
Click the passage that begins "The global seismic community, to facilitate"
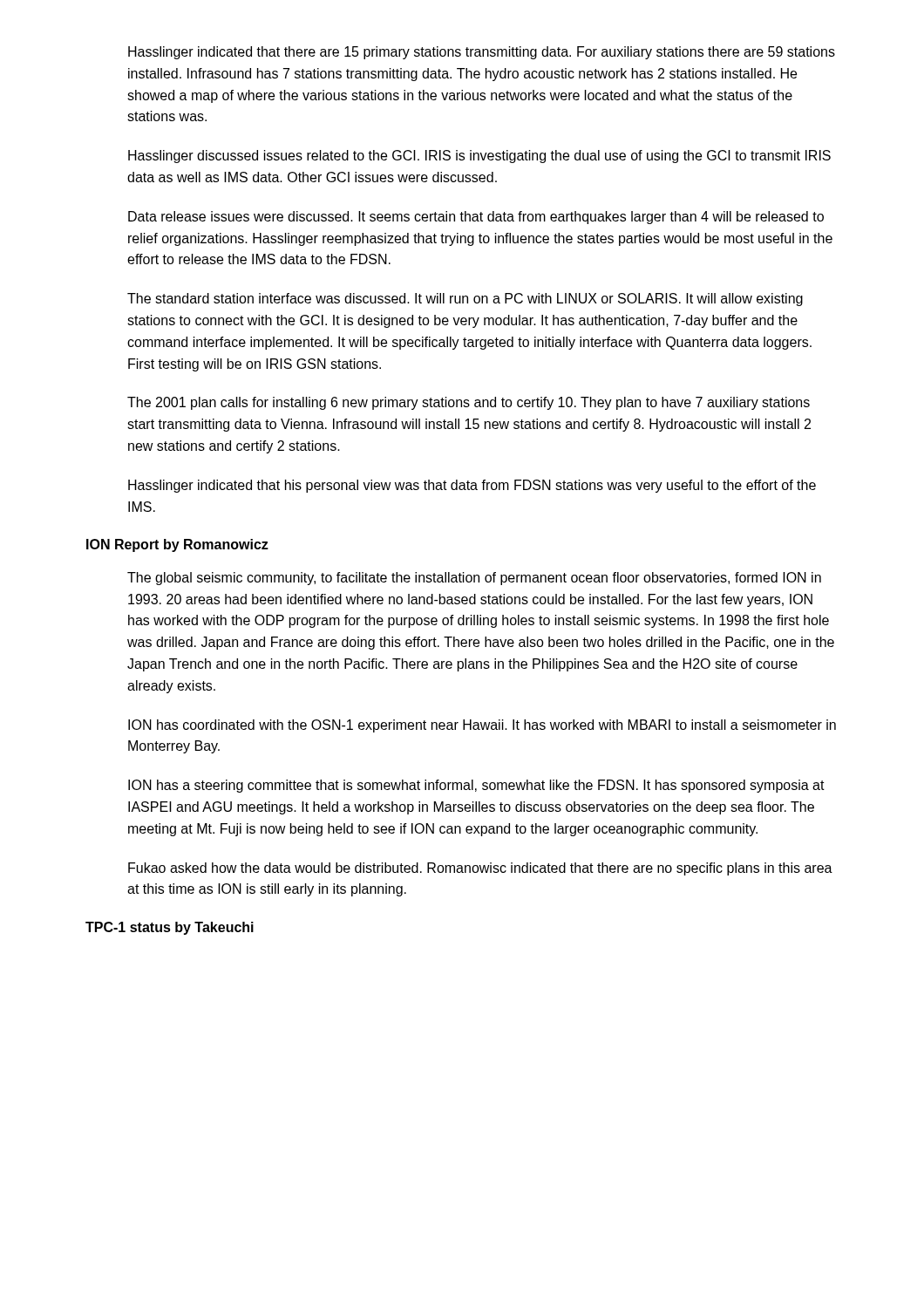481,632
